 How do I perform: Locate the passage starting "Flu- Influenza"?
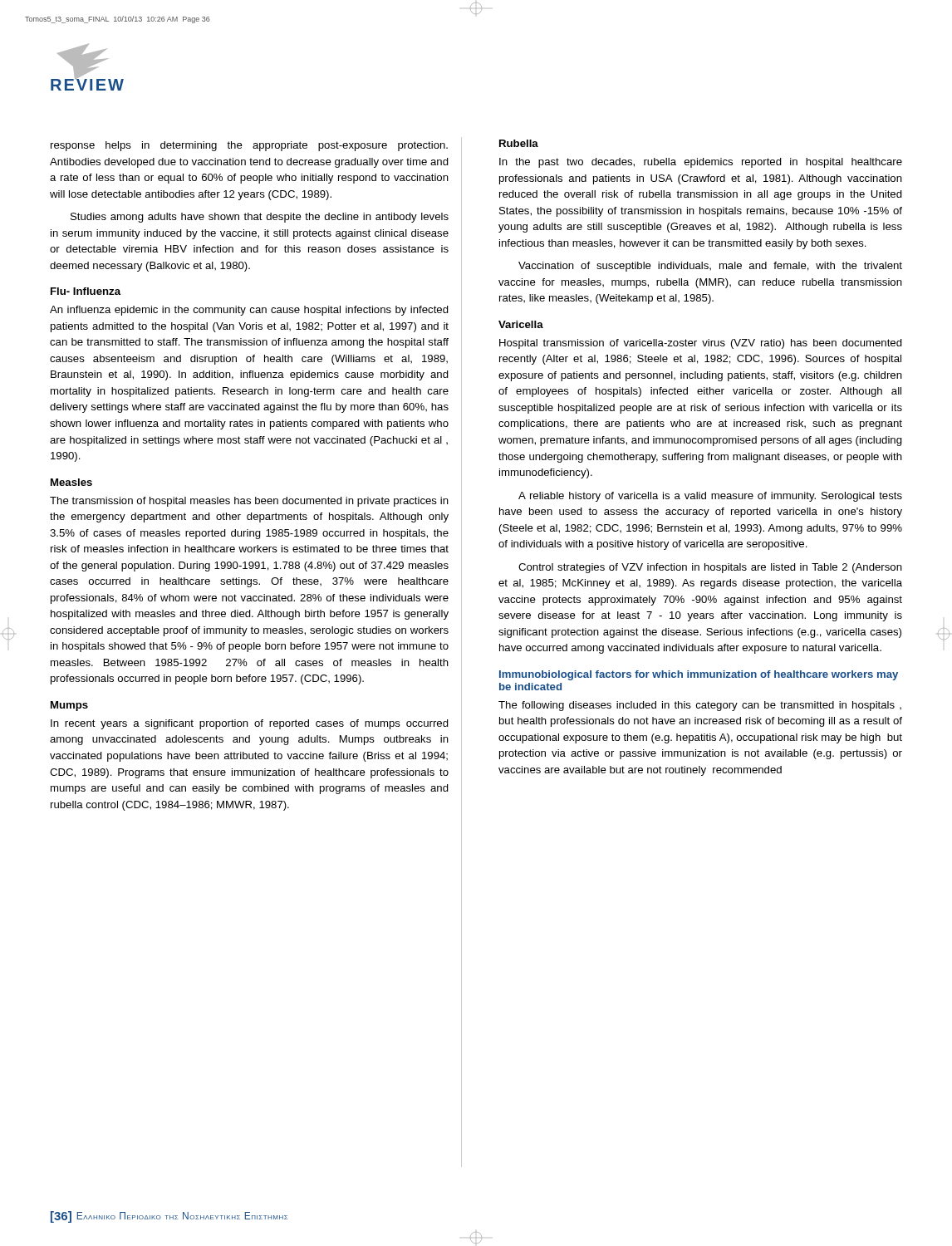point(85,291)
